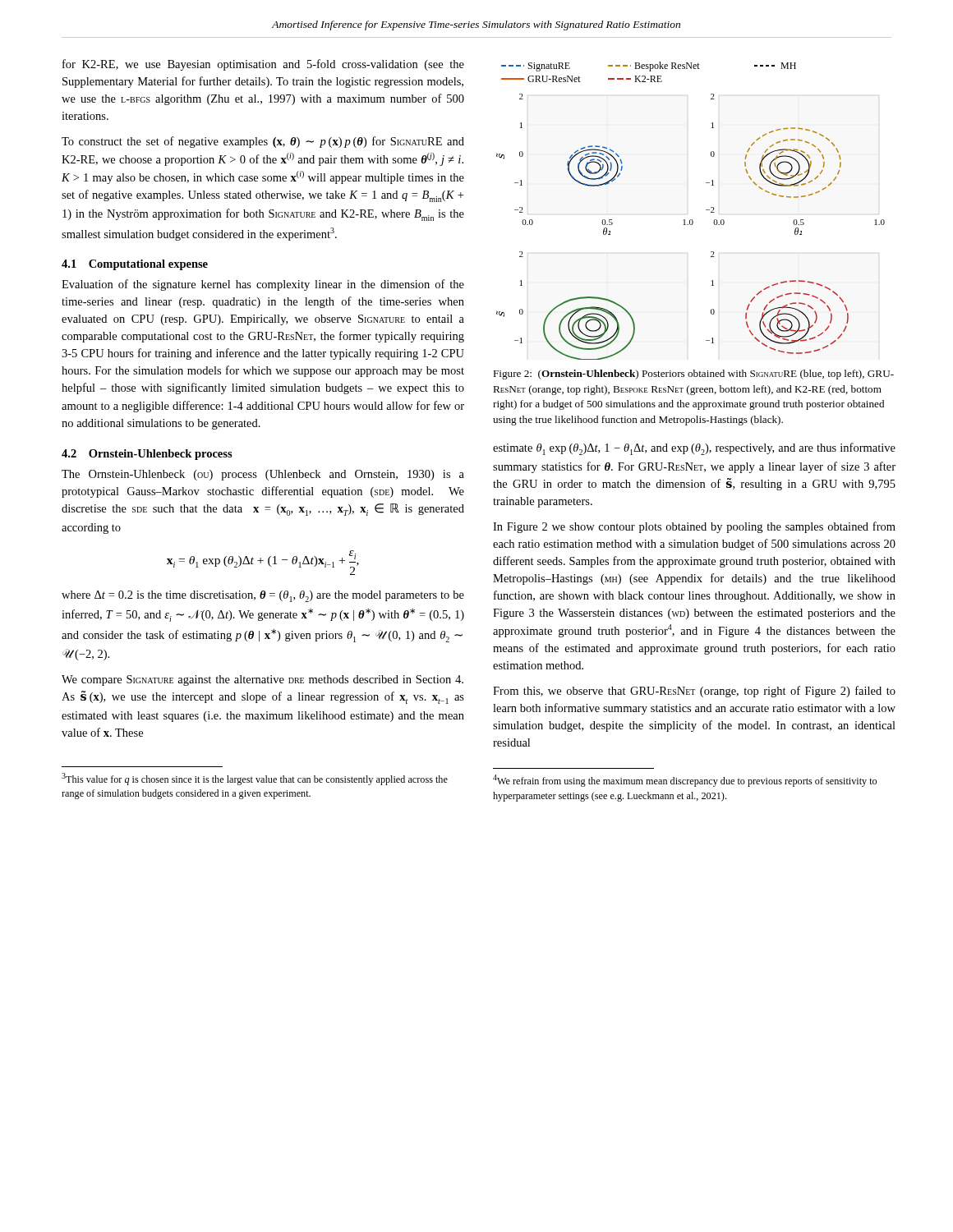This screenshot has width=953, height=1232.
Task: Find the caption with the text "Figure 2: (Ornstein-Uhlenbeck) Posteriors obtained with SignatuRE"
Action: pyautogui.click(x=693, y=396)
